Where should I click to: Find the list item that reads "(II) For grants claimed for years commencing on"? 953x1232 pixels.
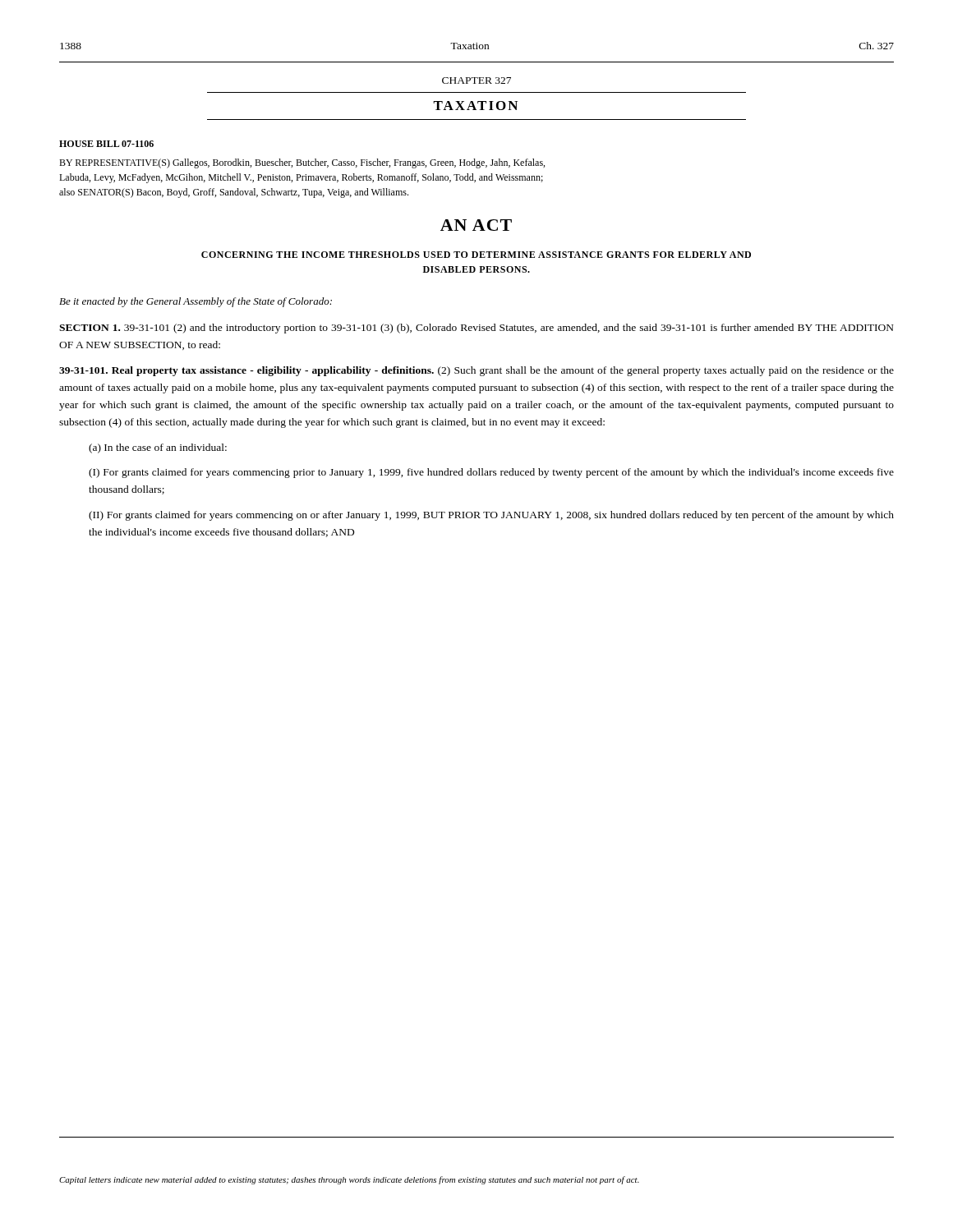click(491, 523)
